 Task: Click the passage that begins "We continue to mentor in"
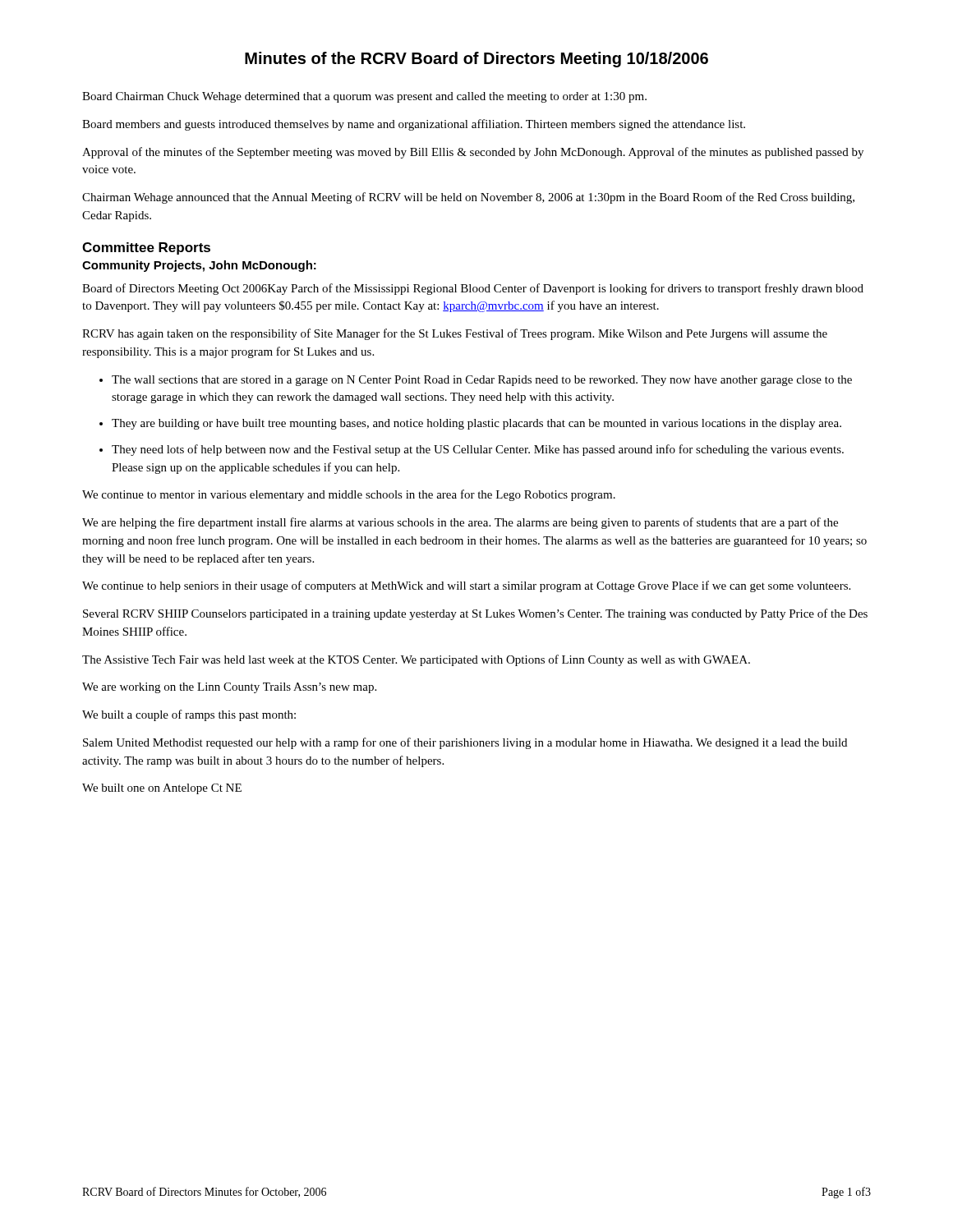tap(349, 495)
